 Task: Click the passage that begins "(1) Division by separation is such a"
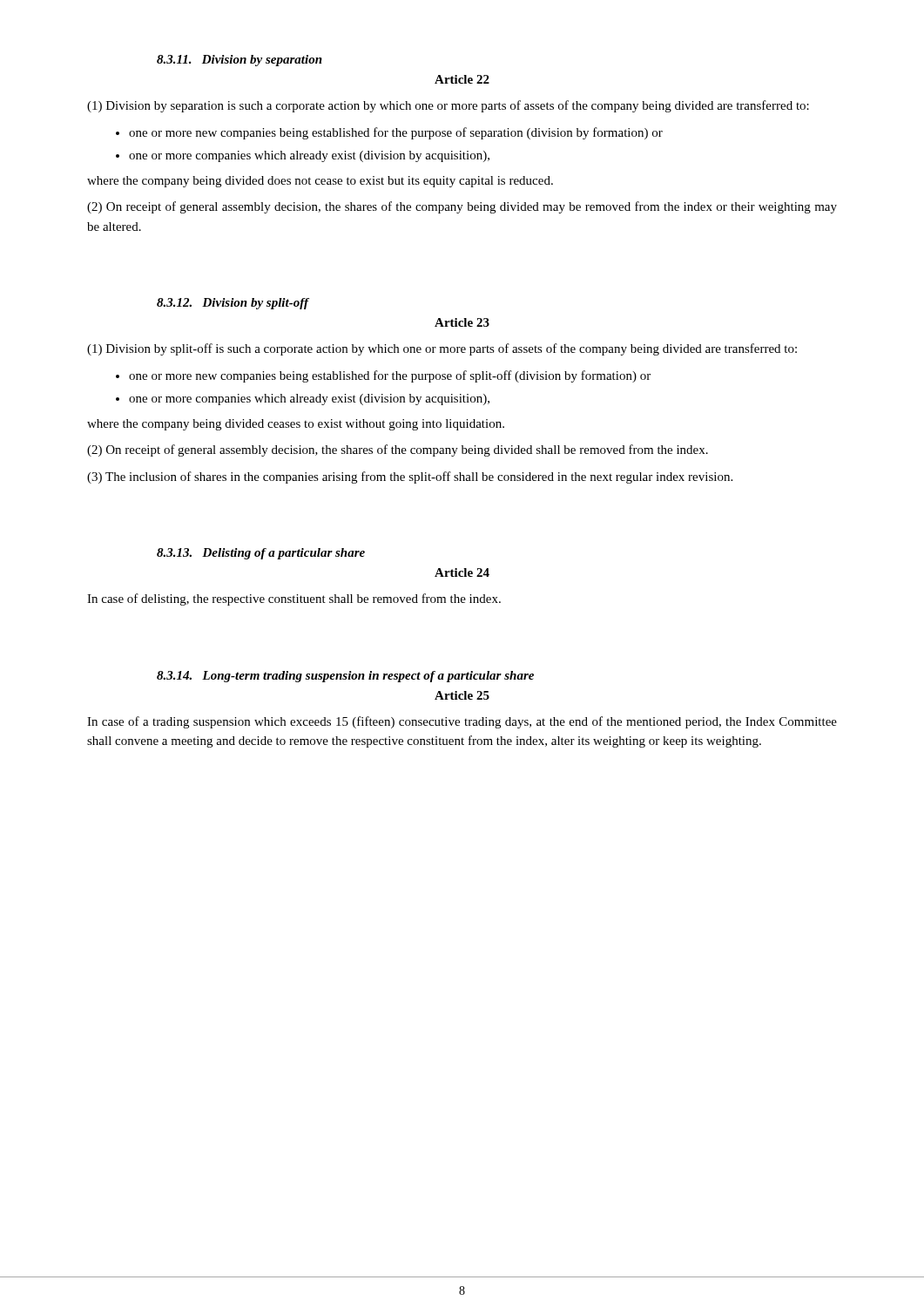tap(448, 105)
